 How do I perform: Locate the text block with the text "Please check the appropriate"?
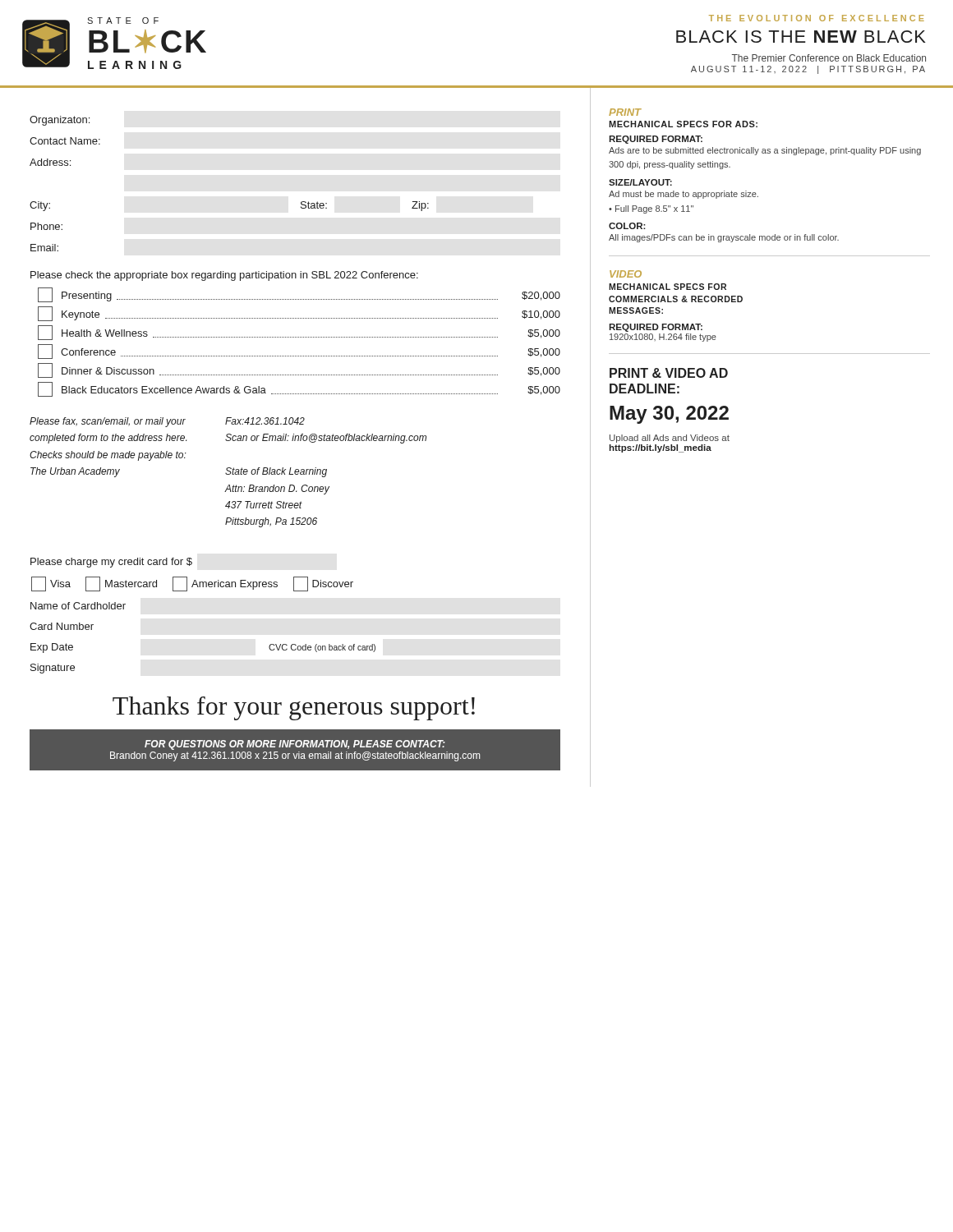pos(224,275)
